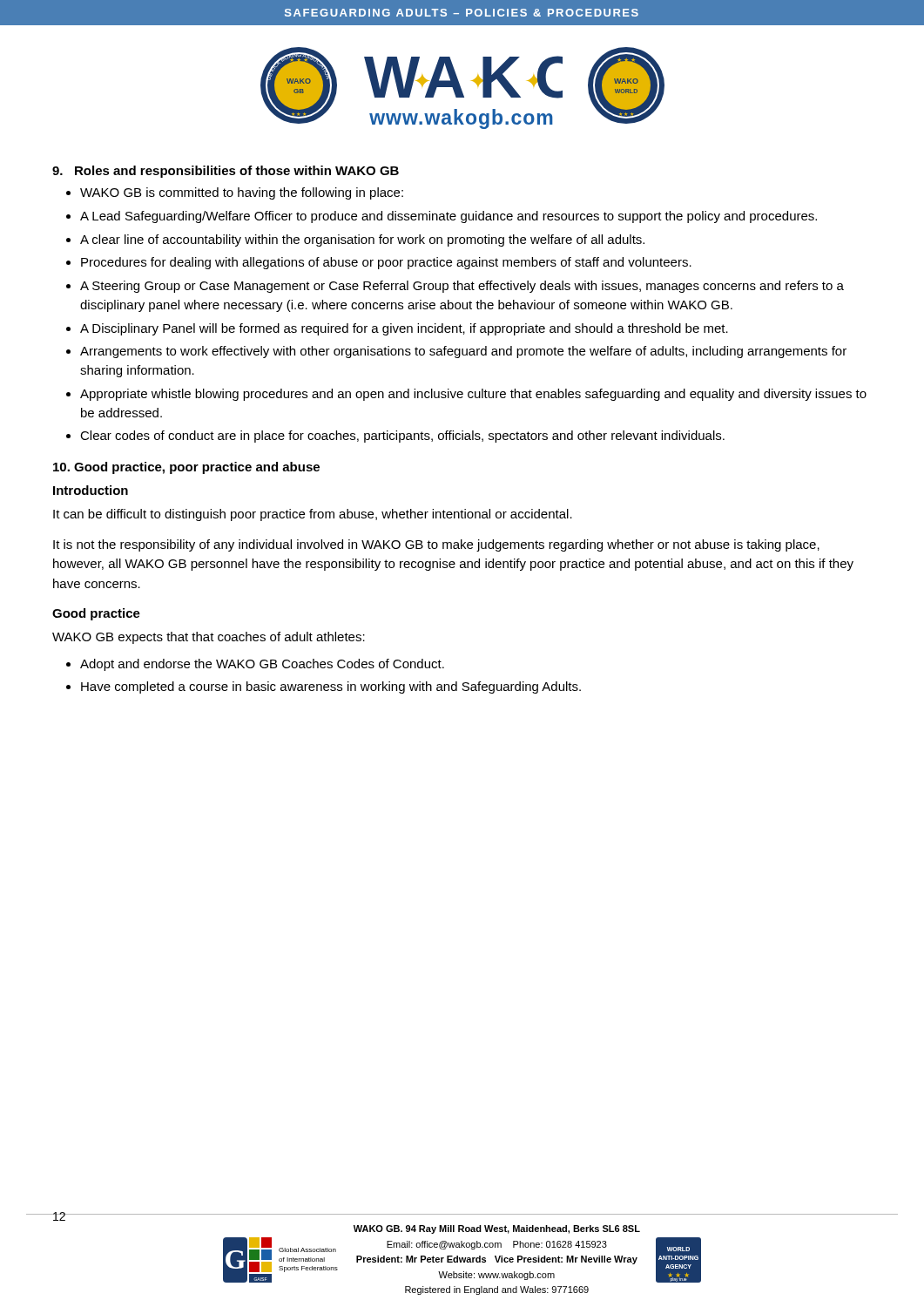Click on the logo

(462, 78)
